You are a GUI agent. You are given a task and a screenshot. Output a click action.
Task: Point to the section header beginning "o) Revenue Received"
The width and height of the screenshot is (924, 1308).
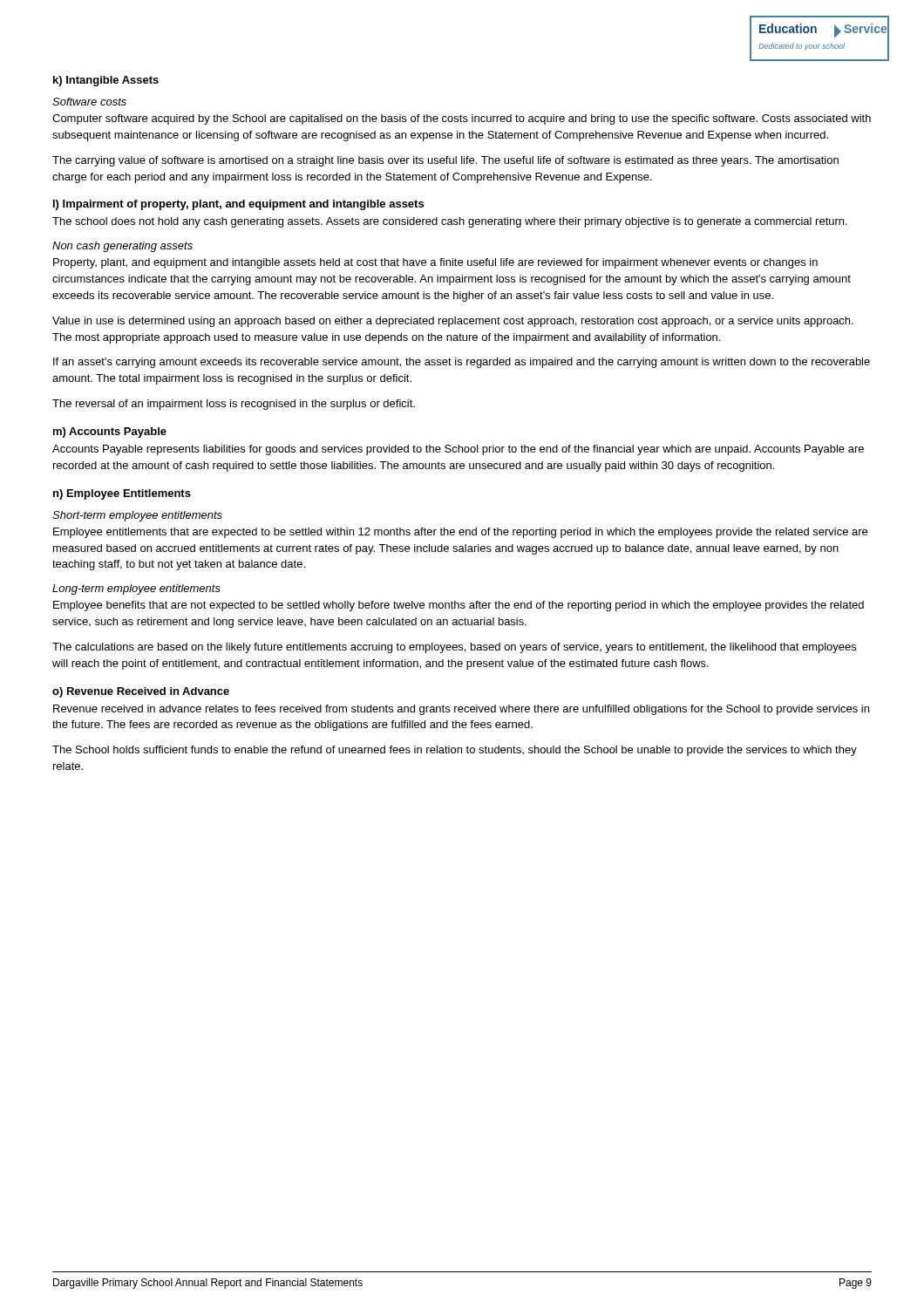[x=141, y=691]
